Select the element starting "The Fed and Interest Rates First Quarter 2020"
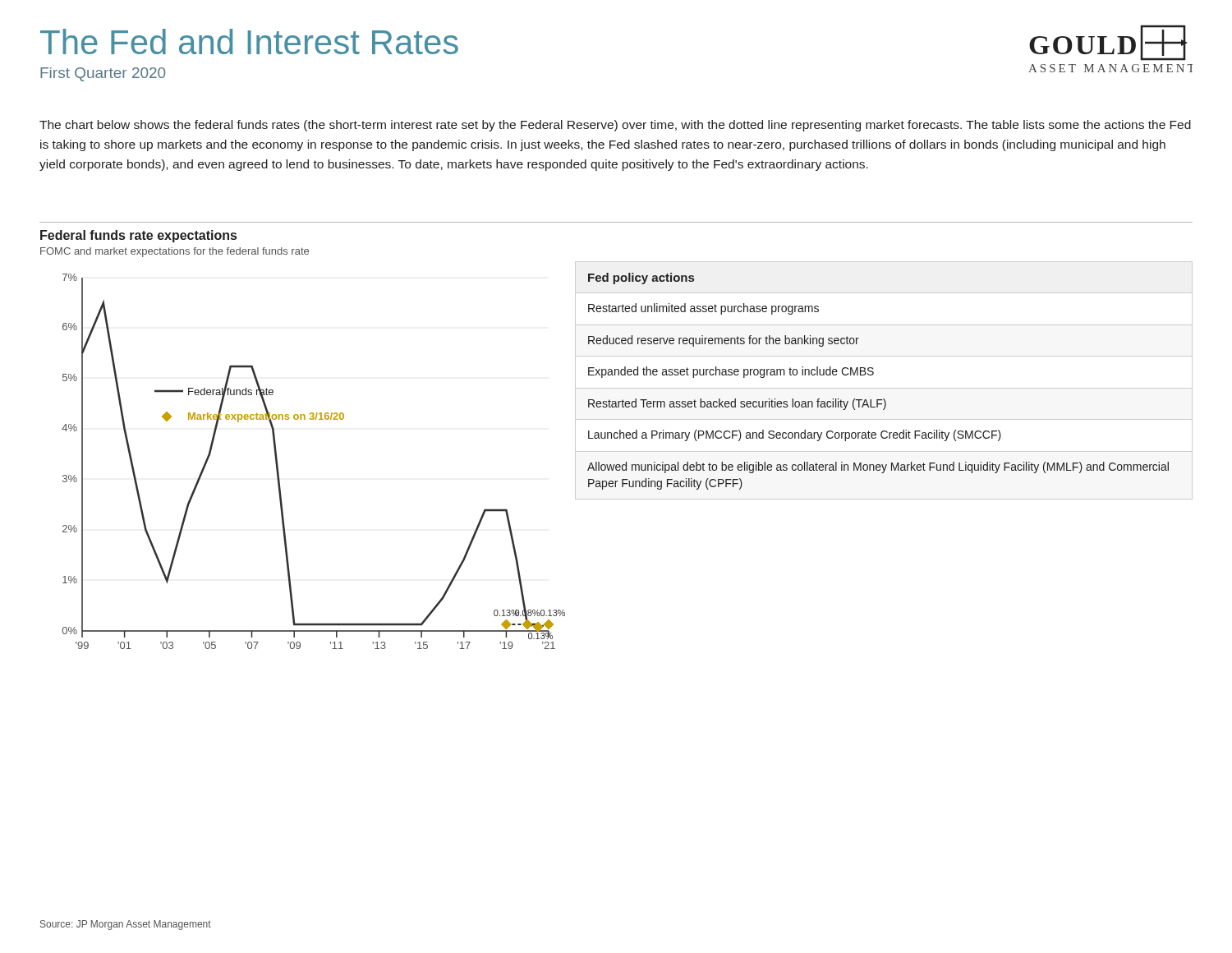Image resolution: width=1232 pixels, height=953 pixels. point(249,53)
